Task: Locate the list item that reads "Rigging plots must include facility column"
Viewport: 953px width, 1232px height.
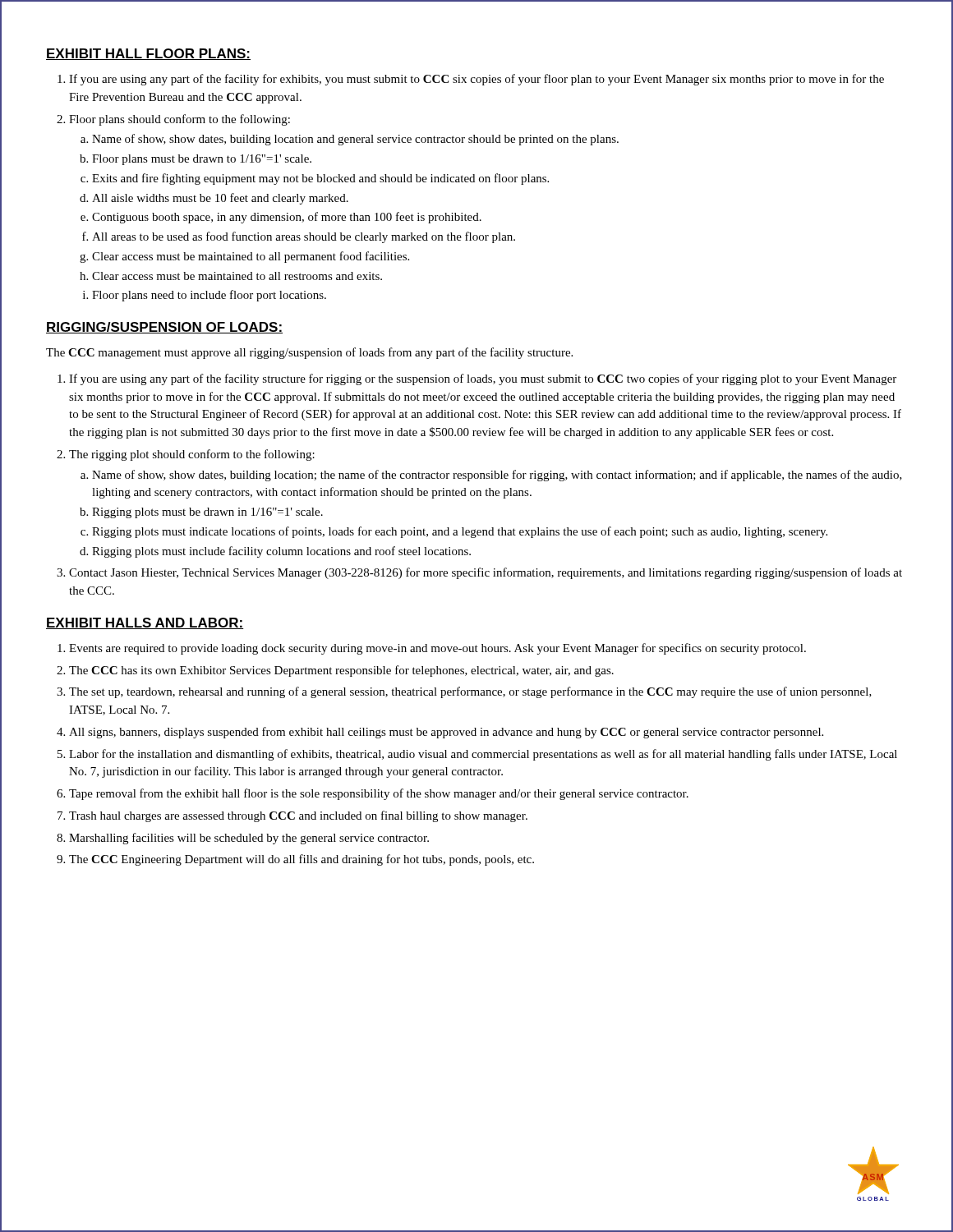Action: pos(282,551)
